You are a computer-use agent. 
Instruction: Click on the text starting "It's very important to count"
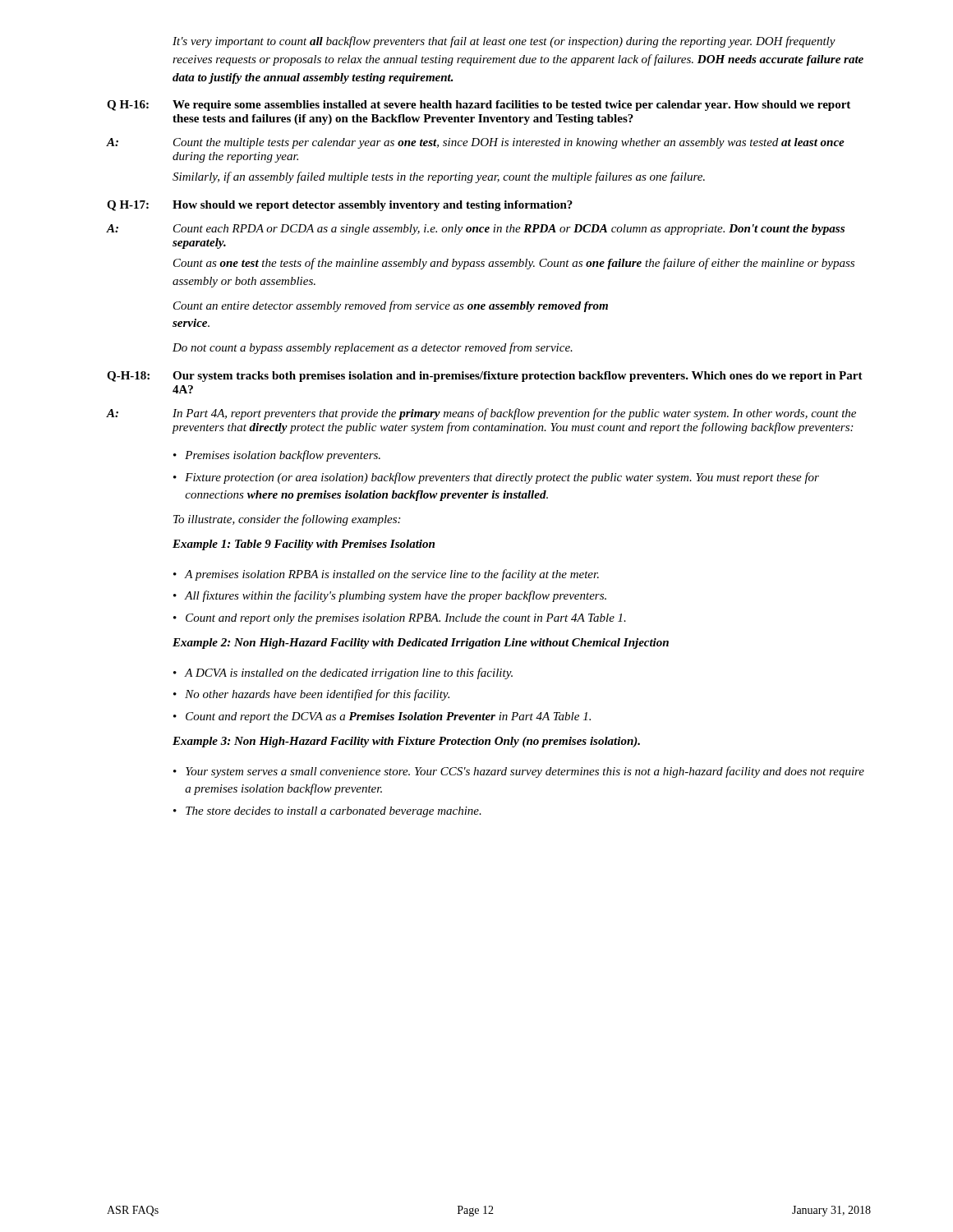coord(518,59)
